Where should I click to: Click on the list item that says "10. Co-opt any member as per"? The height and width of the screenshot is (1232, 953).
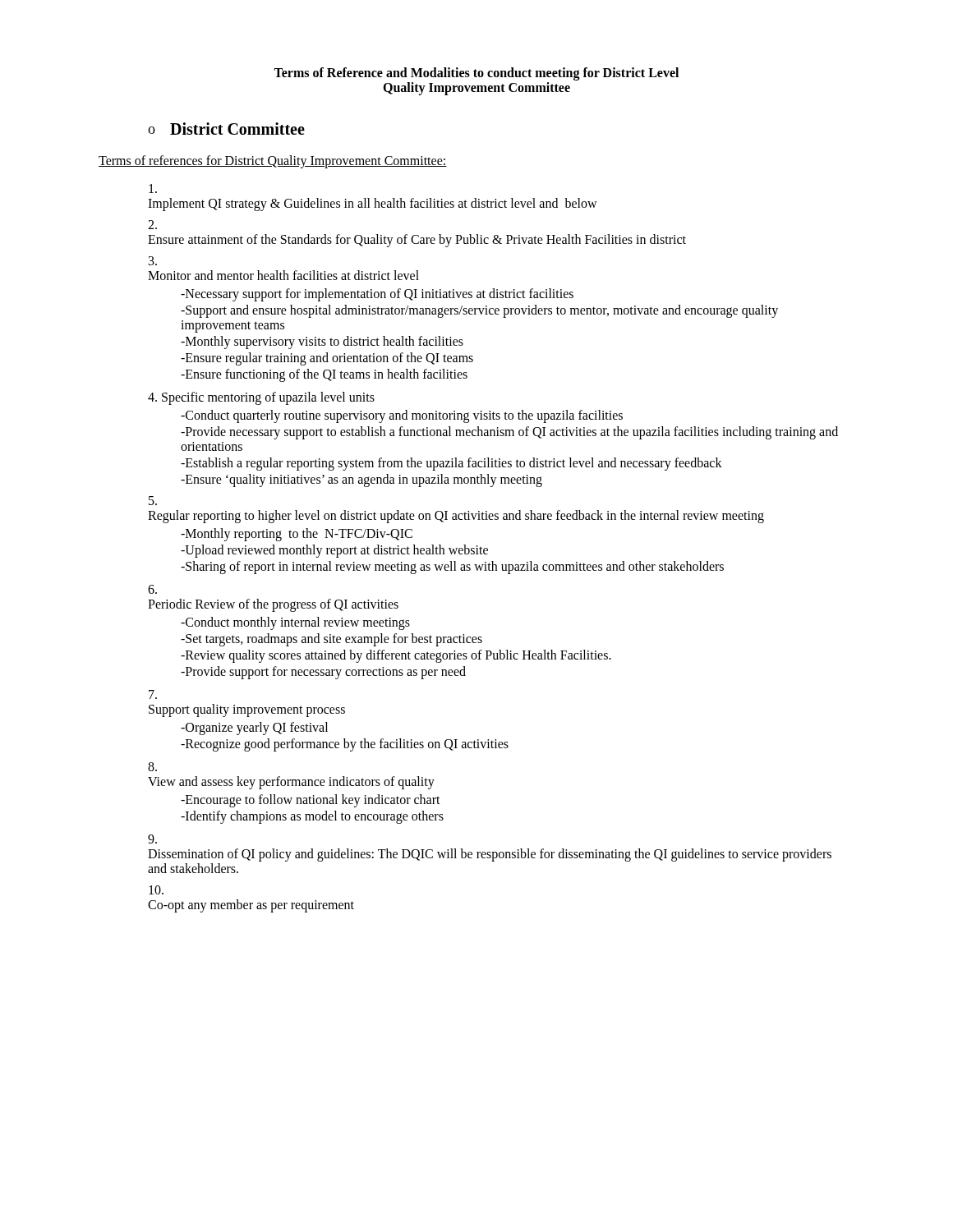[x=156, y=890]
